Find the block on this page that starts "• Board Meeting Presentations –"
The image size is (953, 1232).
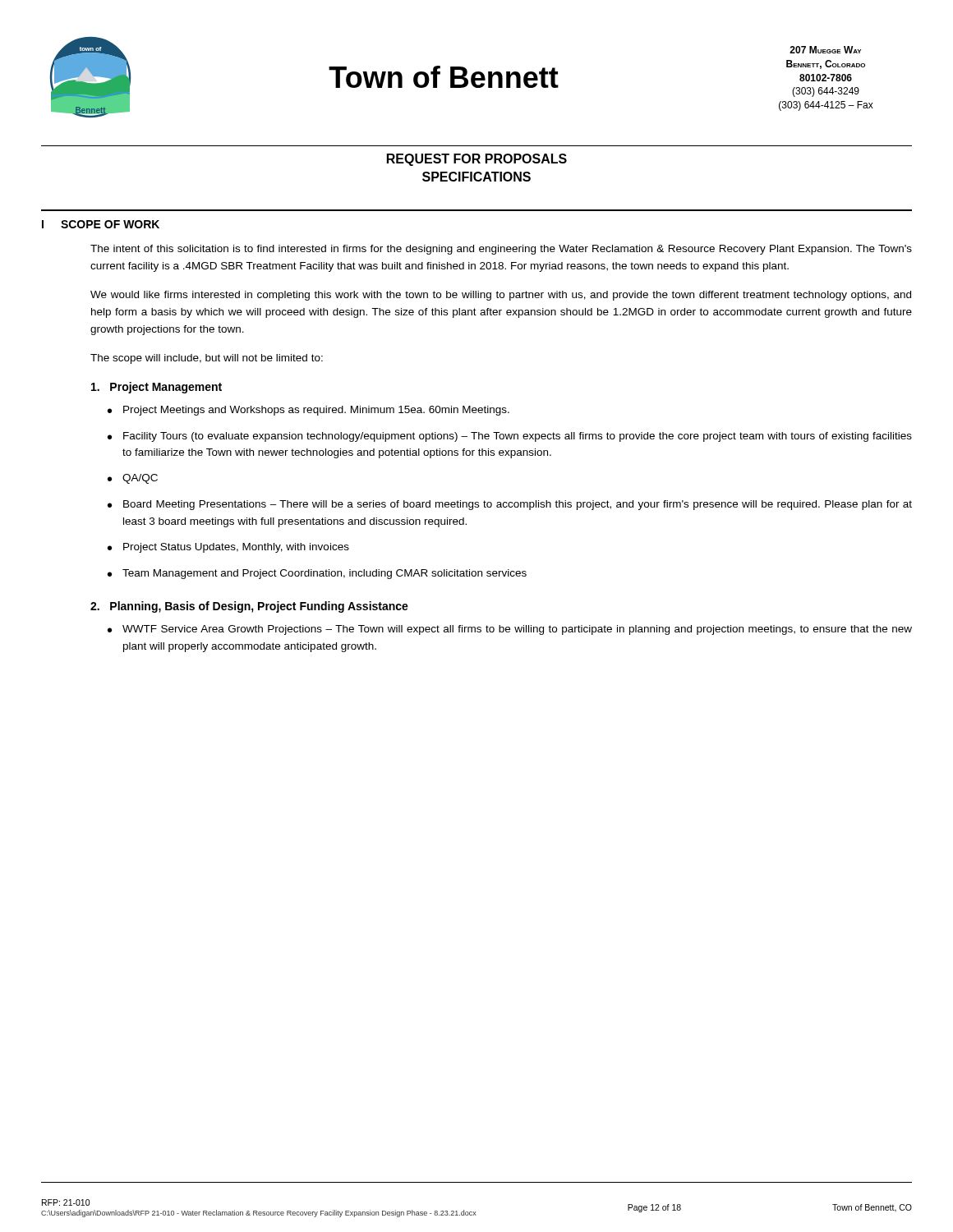[509, 514]
